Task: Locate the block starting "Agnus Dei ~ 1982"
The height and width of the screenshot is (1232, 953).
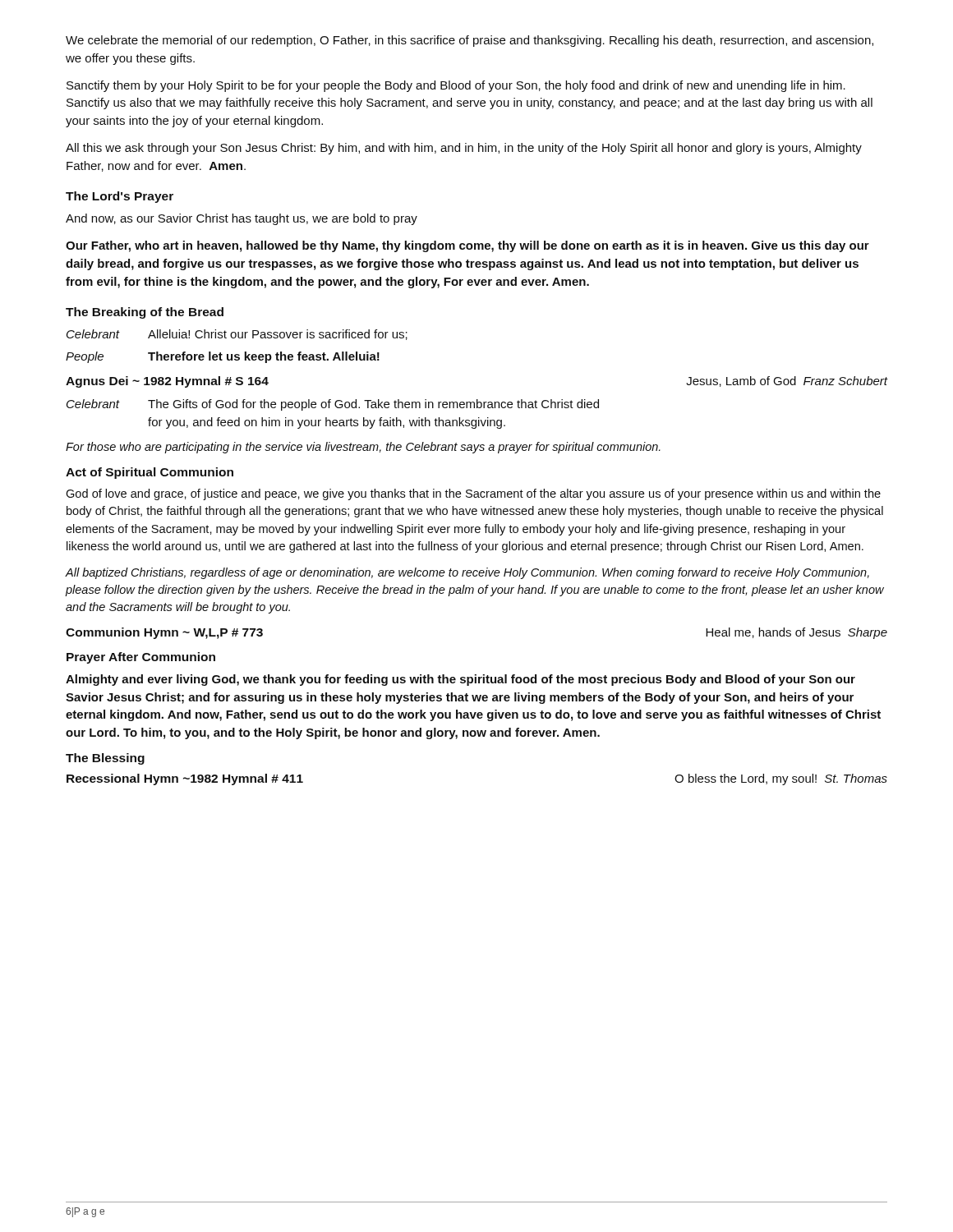Action: (x=164, y=382)
